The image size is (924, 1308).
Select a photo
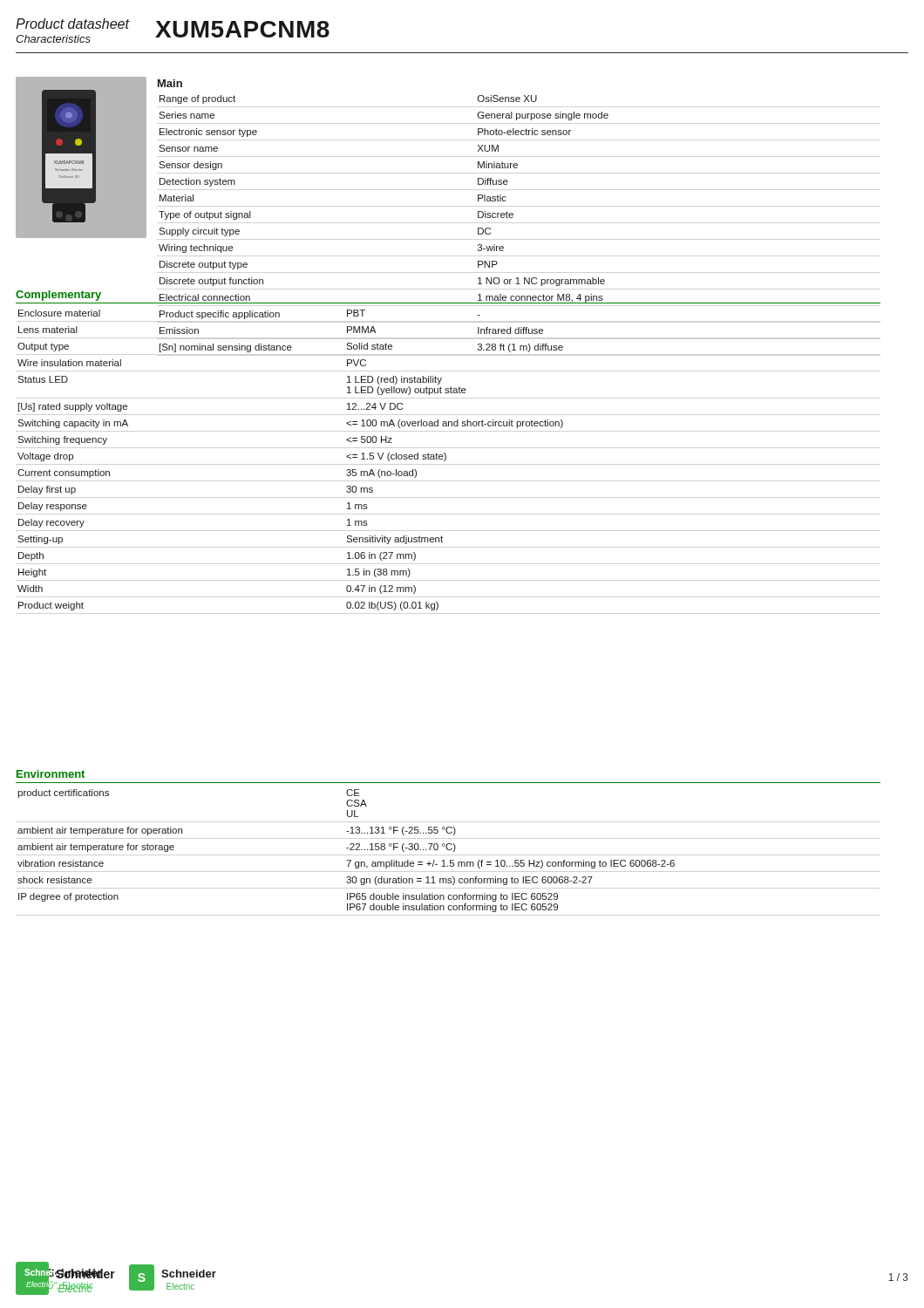coord(83,157)
